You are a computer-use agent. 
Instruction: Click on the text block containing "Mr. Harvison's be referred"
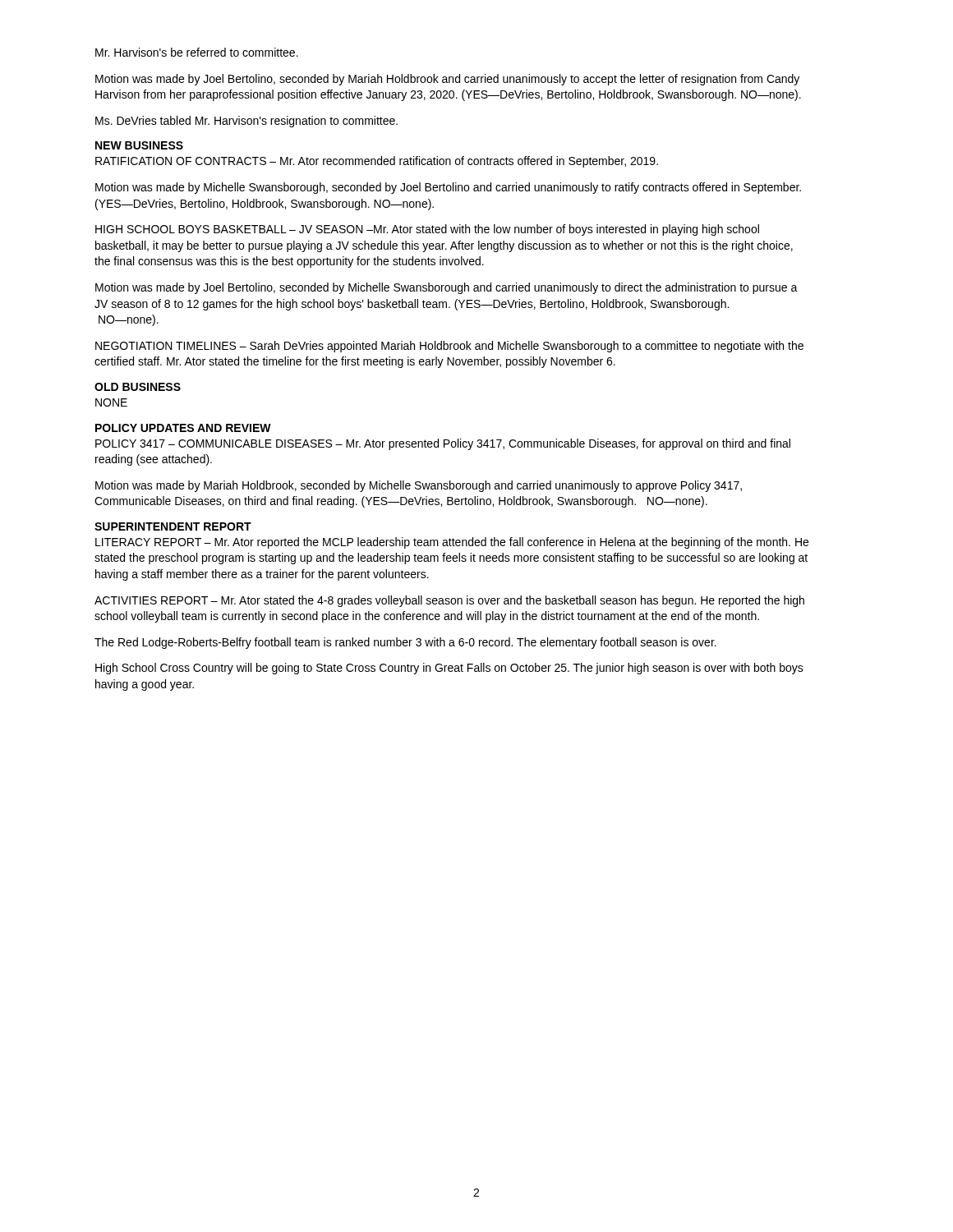pos(197,53)
